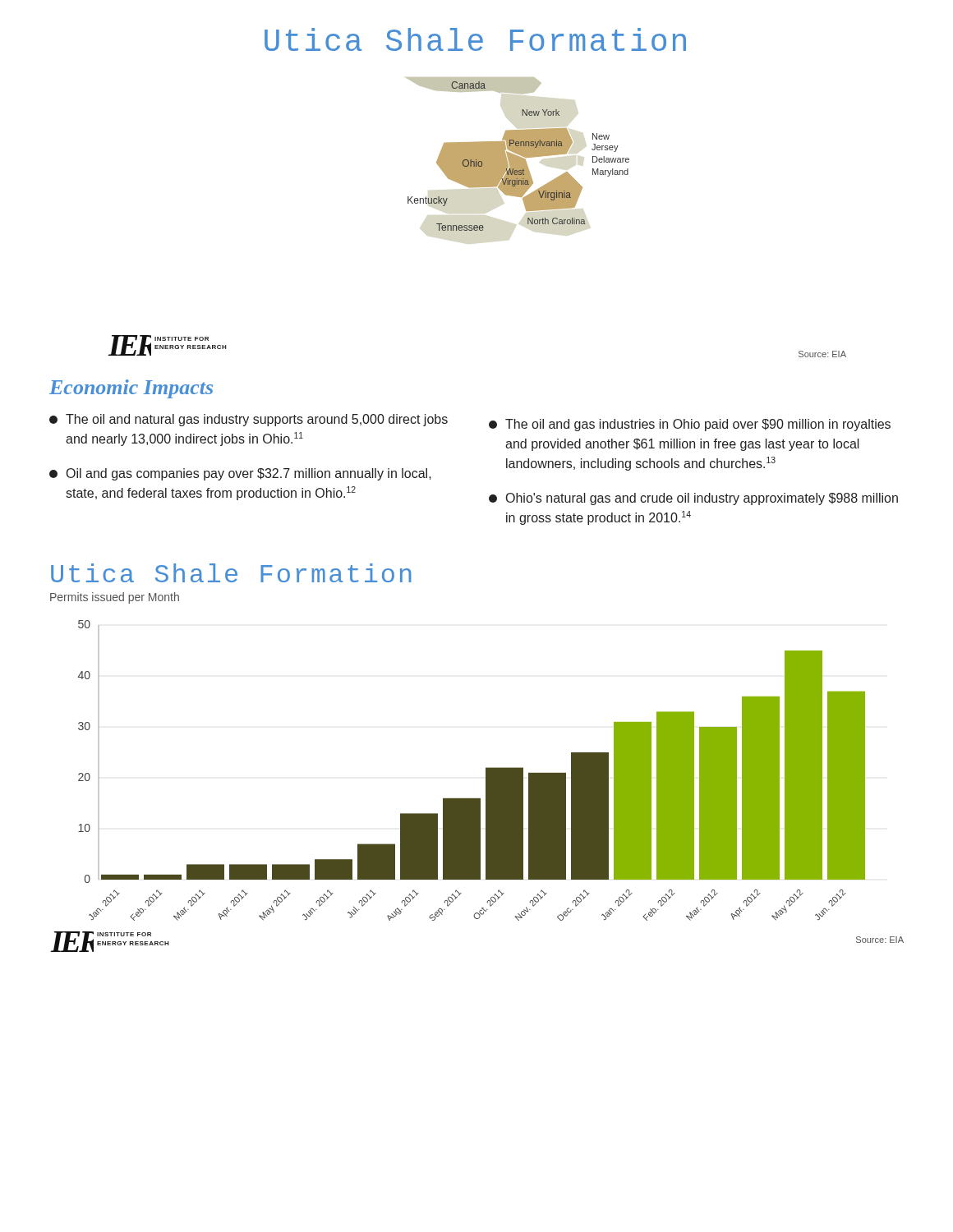Navigate to the text block starting "The oil and natural gas"
The width and height of the screenshot is (953, 1232).
pyautogui.click(x=257, y=430)
